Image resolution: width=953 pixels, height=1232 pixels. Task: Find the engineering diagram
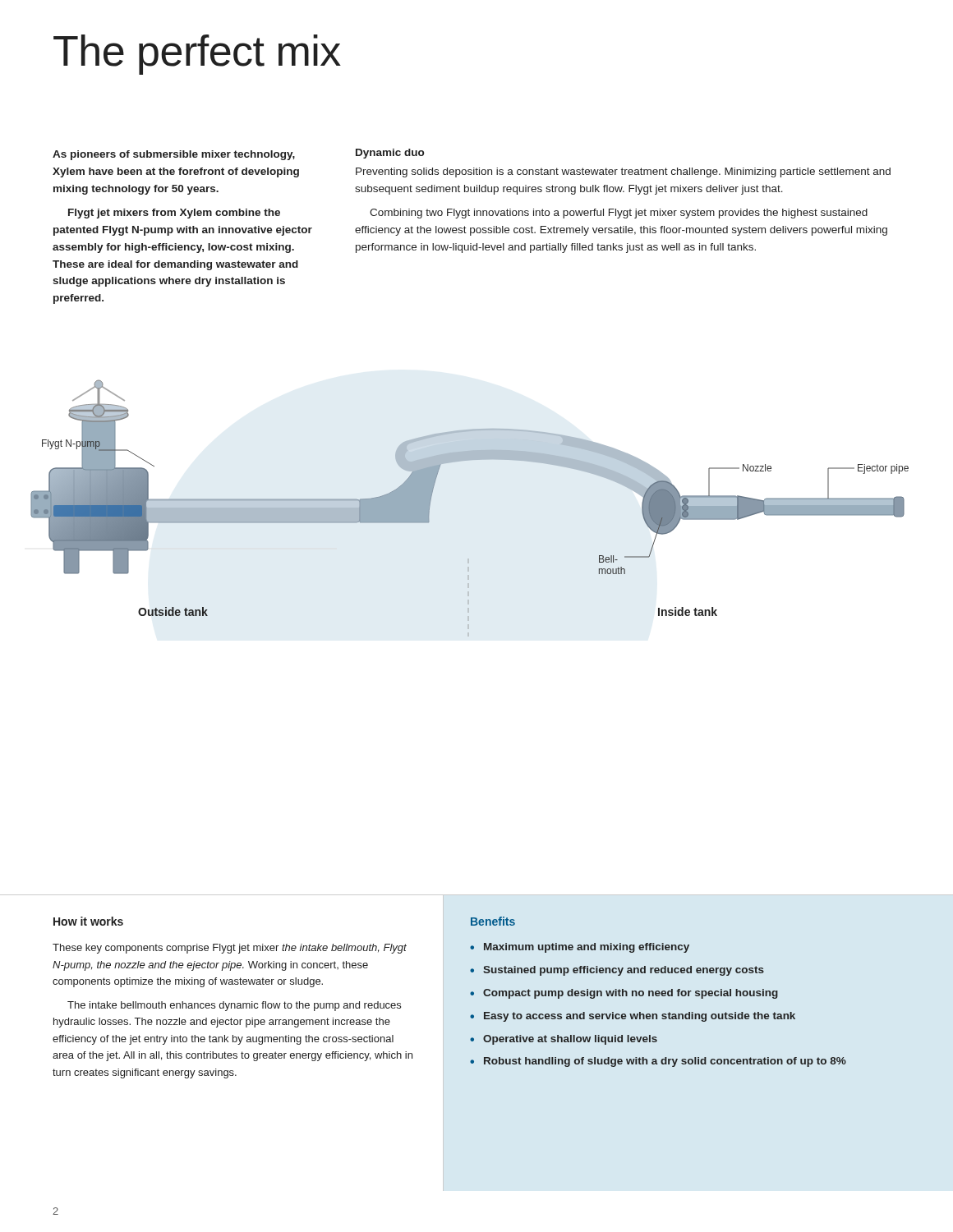click(476, 485)
